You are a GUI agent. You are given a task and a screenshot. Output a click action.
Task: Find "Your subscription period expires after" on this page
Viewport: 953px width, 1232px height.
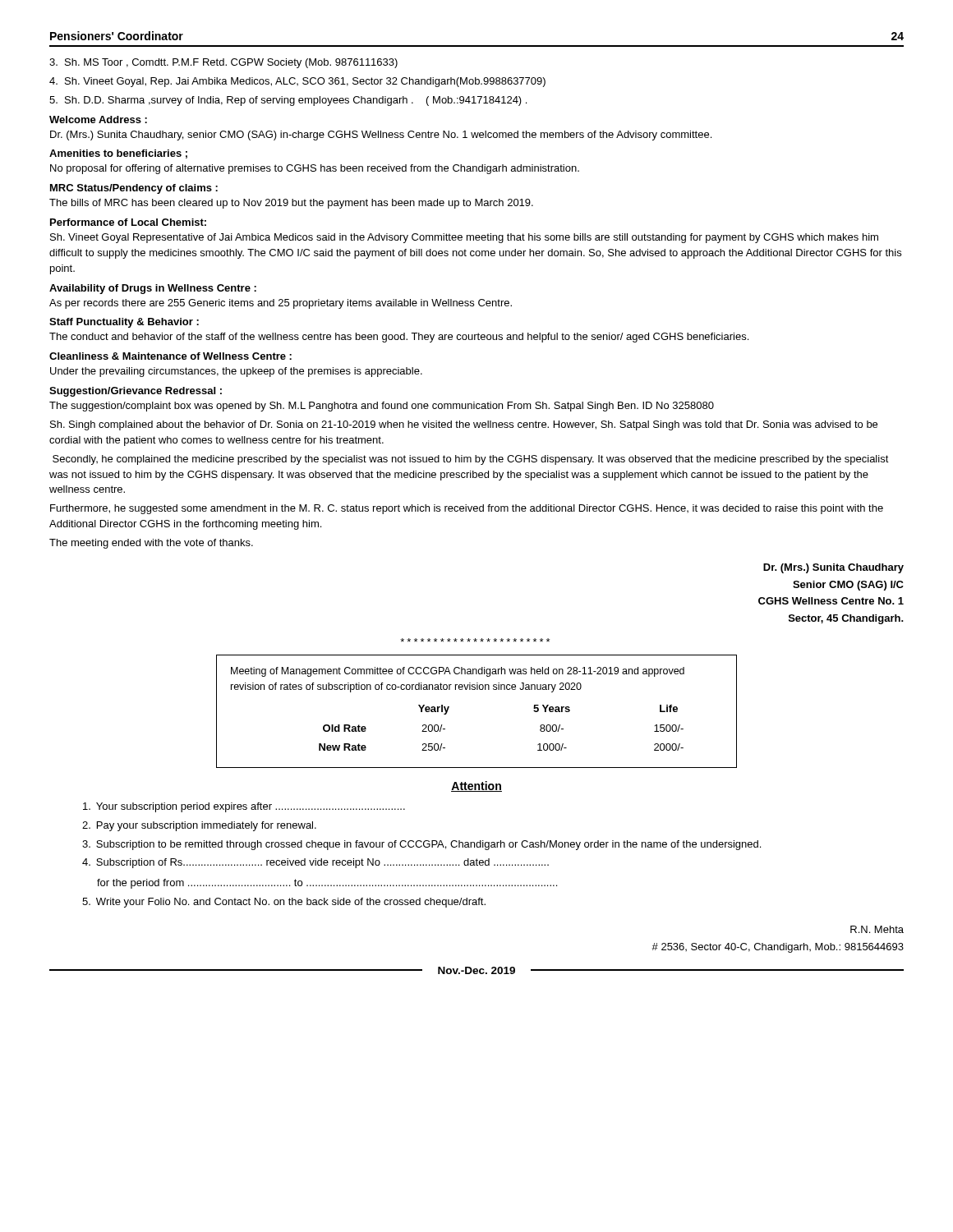[x=244, y=807]
